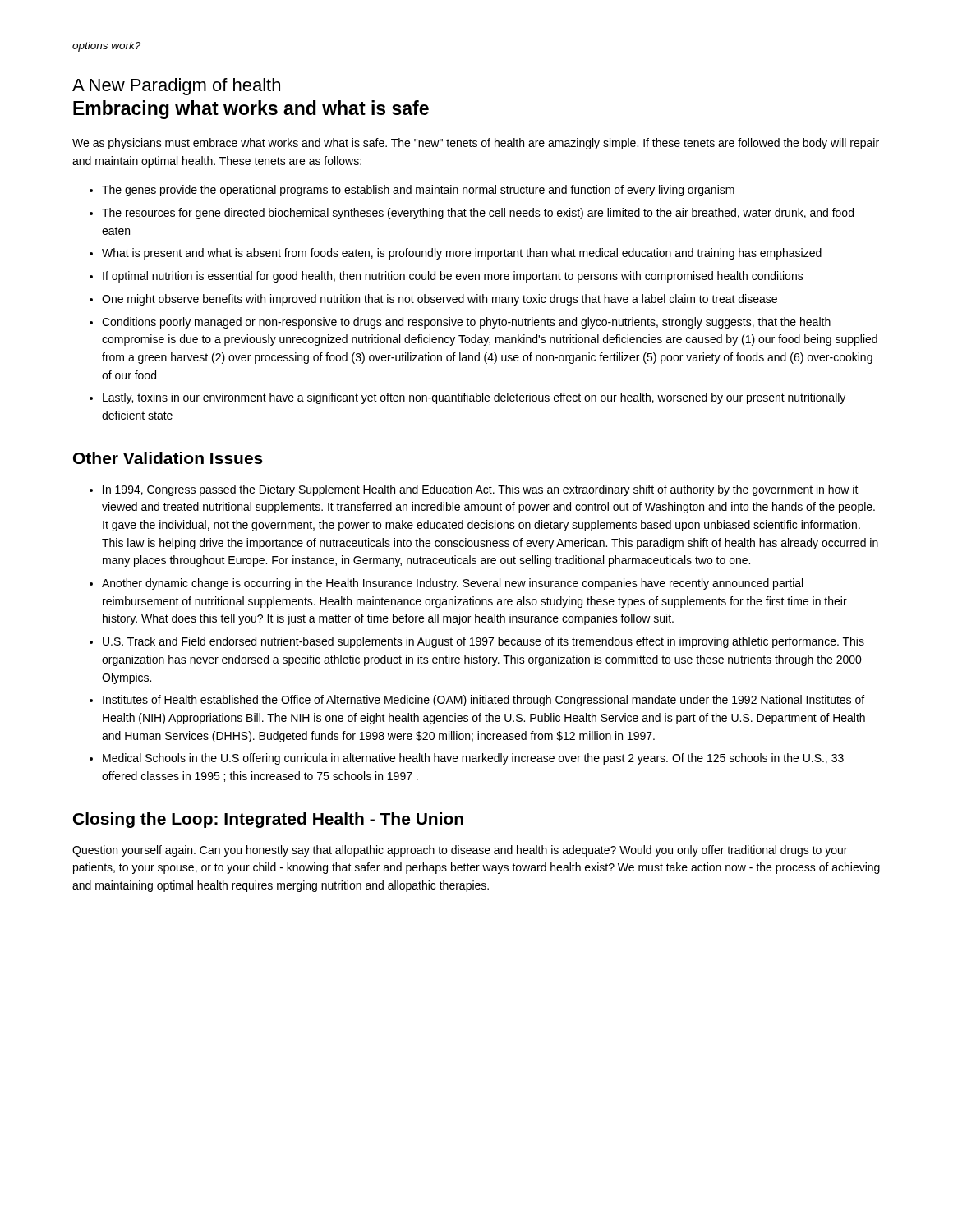Locate the text "Other Validation Issues"
953x1232 pixels.
point(168,458)
